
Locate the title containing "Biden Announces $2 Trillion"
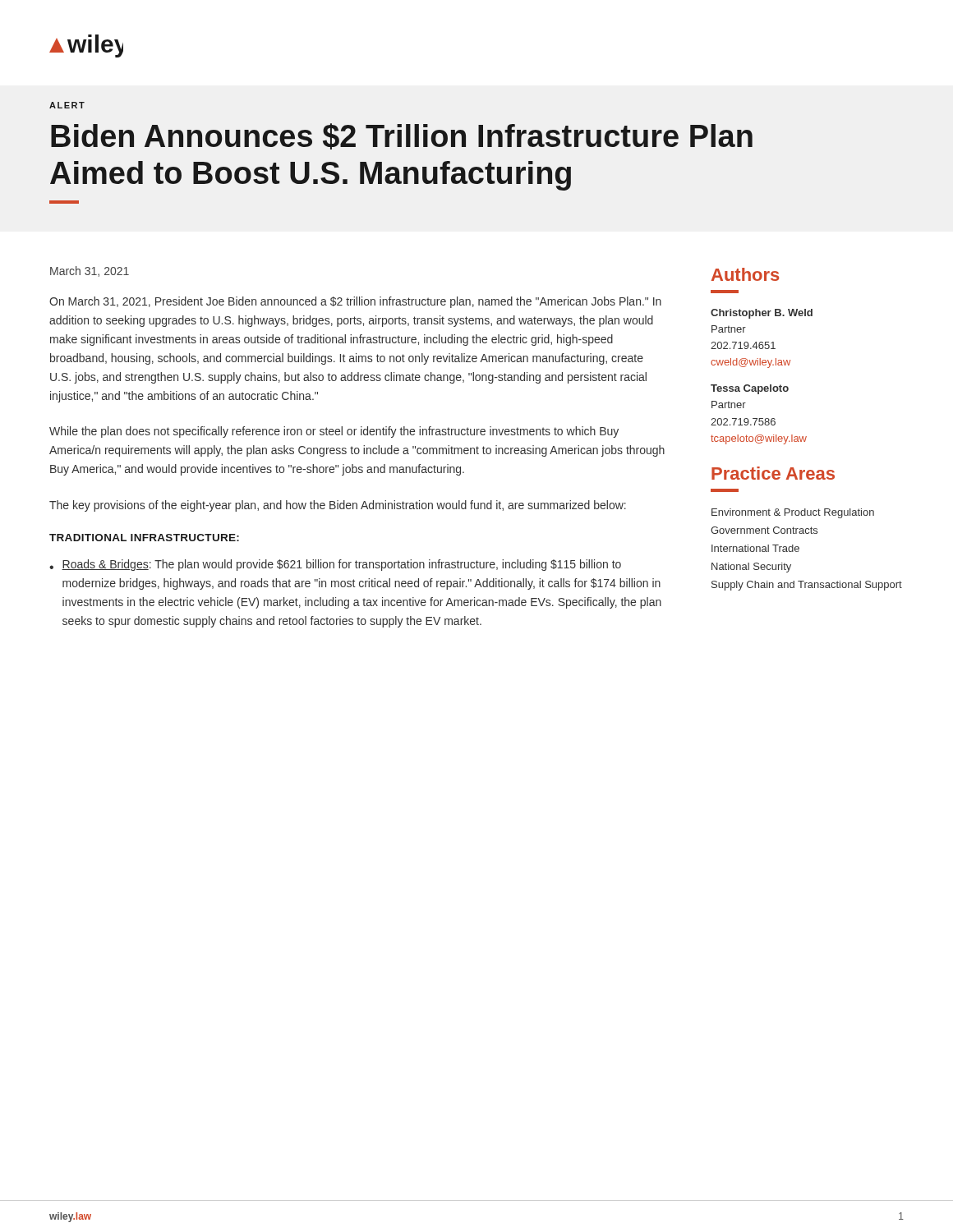[x=402, y=155]
